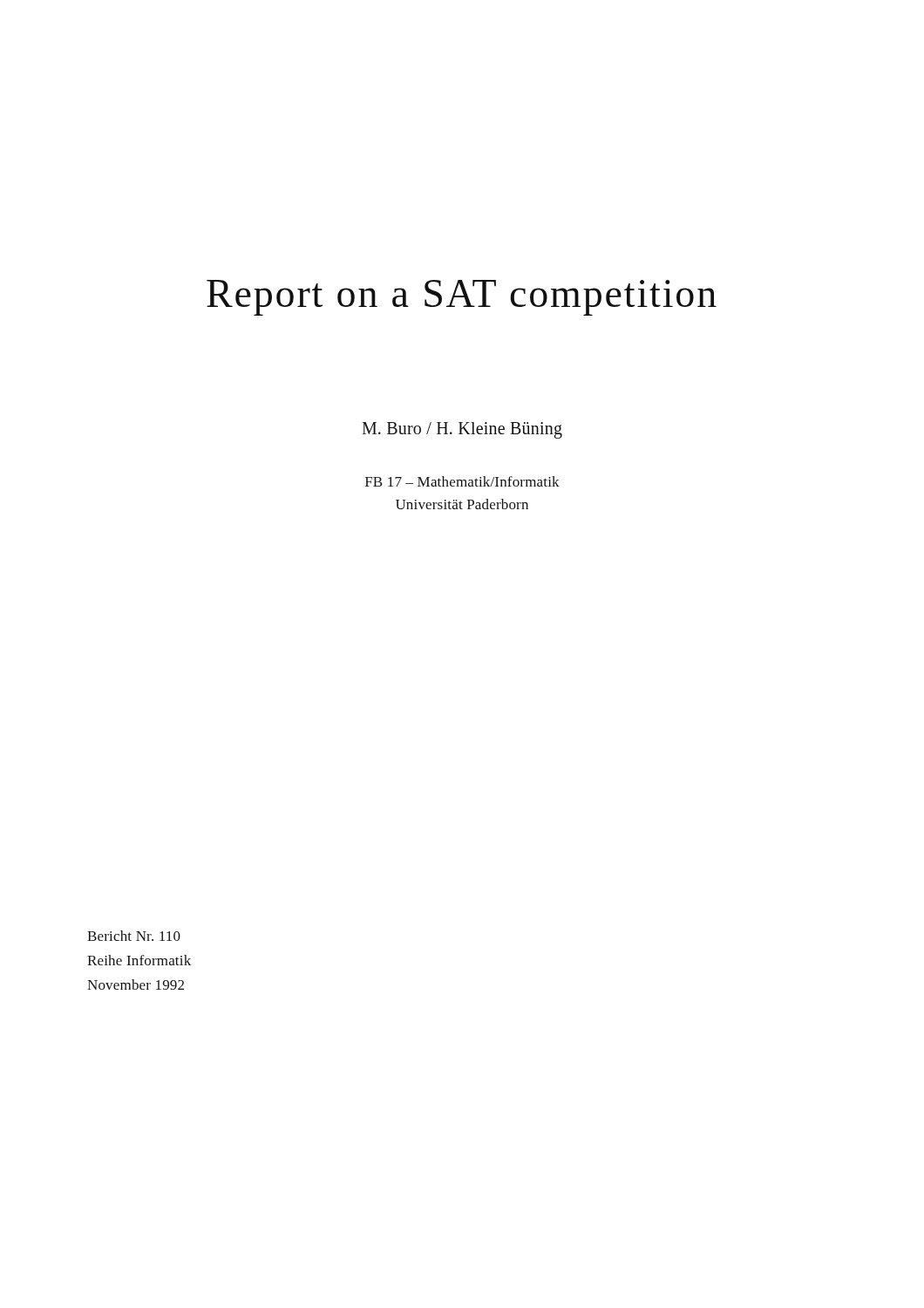Locate the text "Bericht Nr. 110Reihe InformatikNovember 1992"
Viewport: 924px width, 1308px height.
click(139, 961)
